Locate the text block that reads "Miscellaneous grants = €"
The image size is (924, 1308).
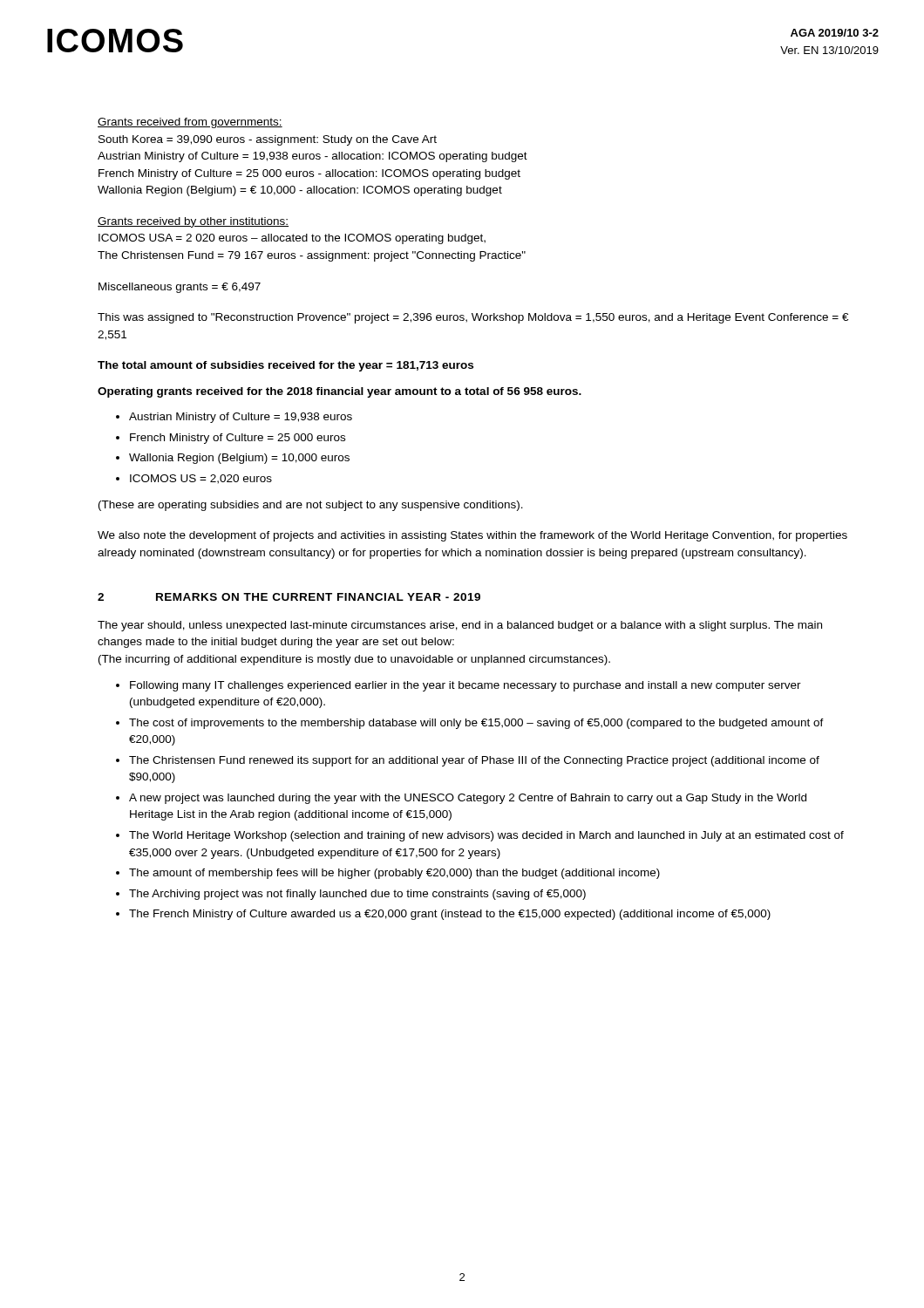click(x=180, y=288)
